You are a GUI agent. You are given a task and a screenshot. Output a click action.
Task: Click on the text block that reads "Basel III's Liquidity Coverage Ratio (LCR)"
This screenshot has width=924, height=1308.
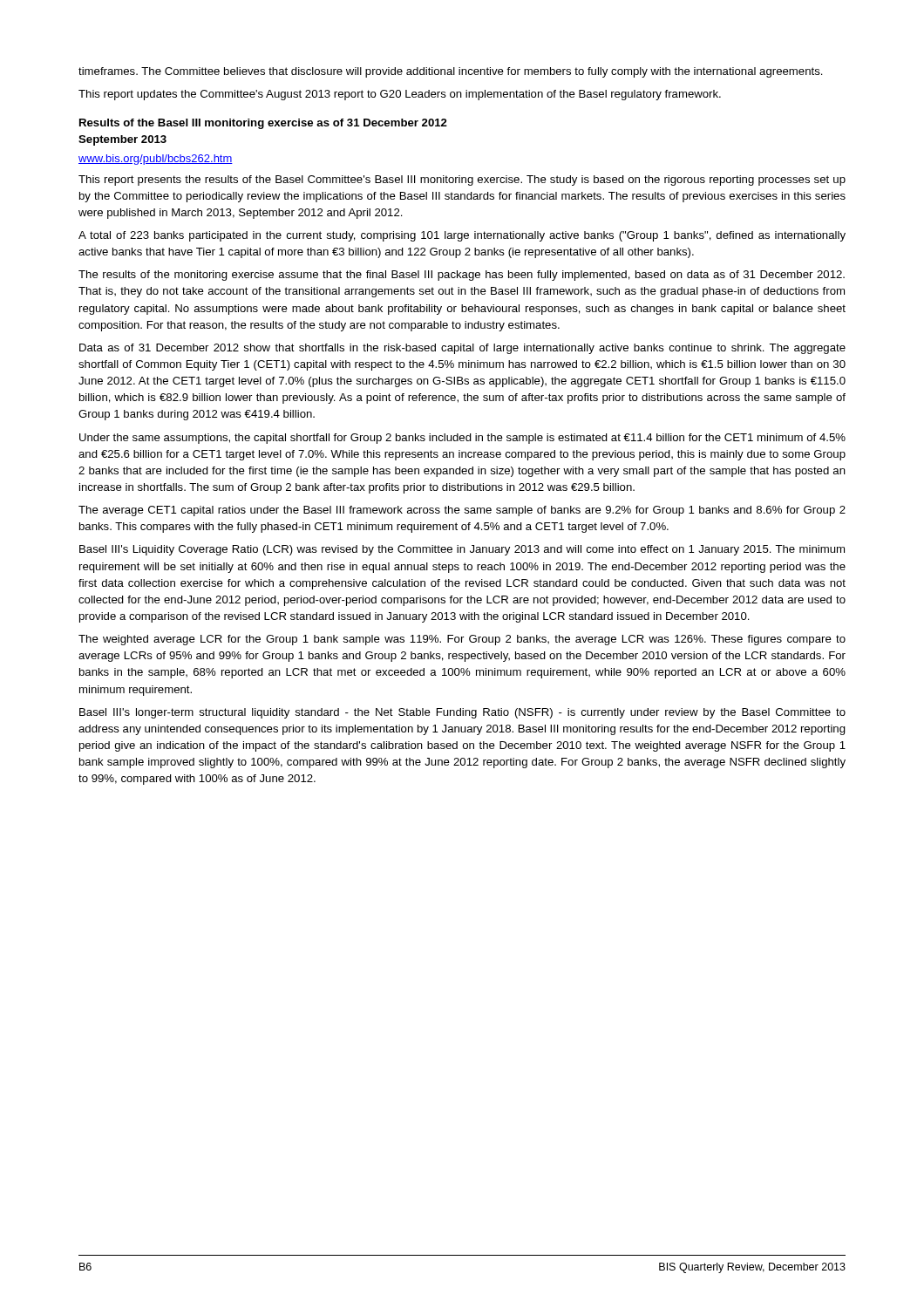pos(462,583)
